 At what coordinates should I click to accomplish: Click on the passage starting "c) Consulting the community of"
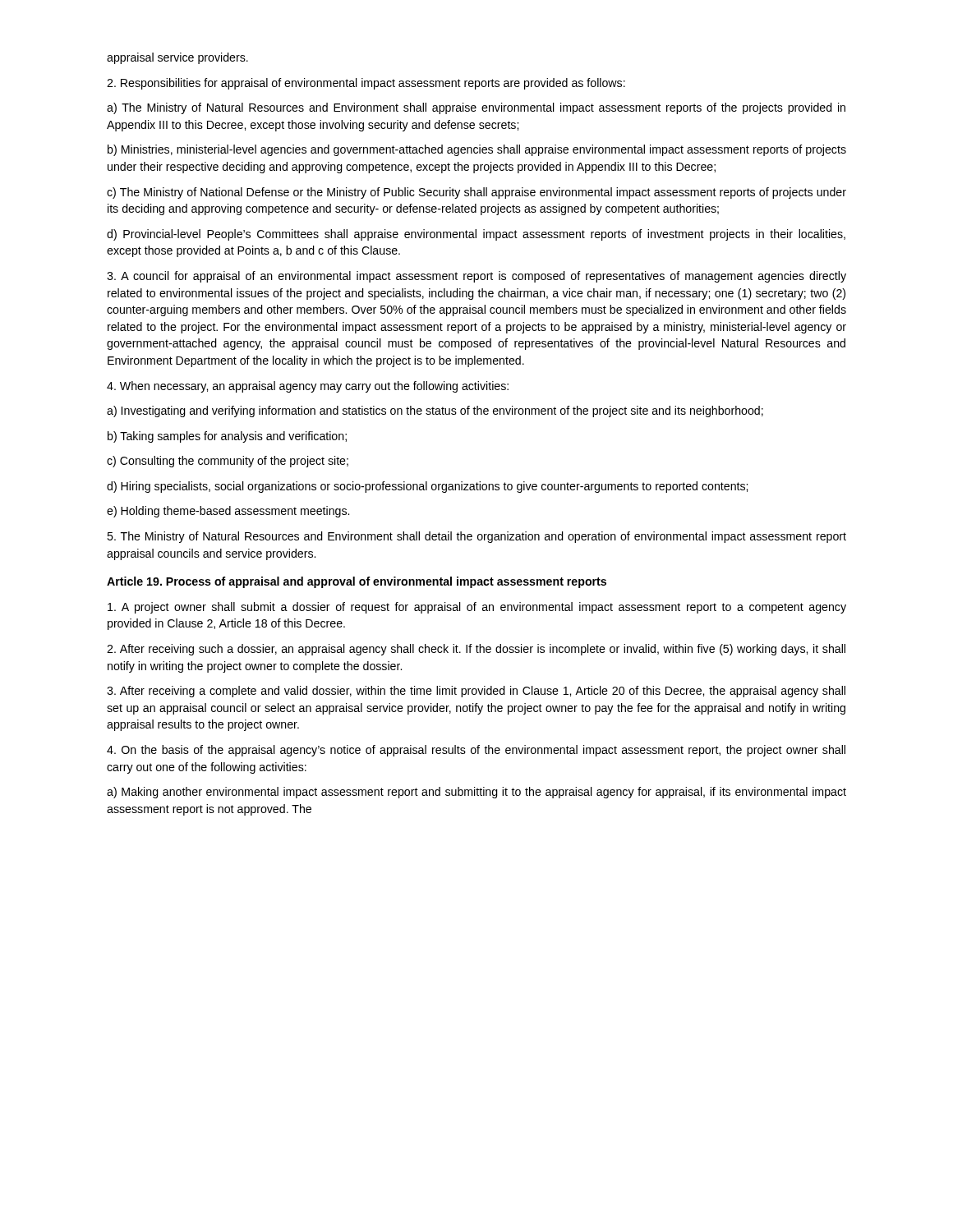tap(228, 461)
